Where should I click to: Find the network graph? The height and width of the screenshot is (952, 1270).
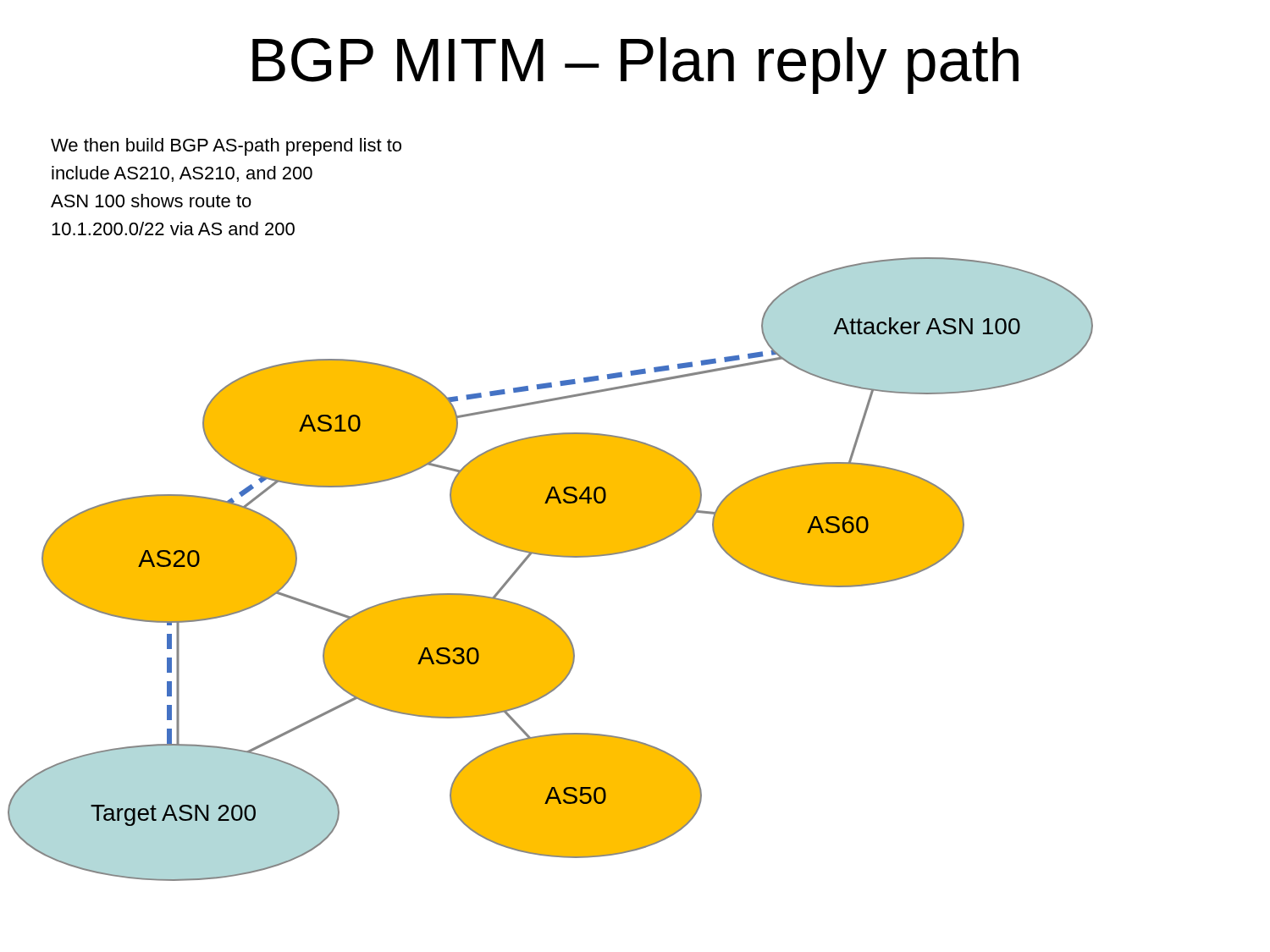[635, 525]
